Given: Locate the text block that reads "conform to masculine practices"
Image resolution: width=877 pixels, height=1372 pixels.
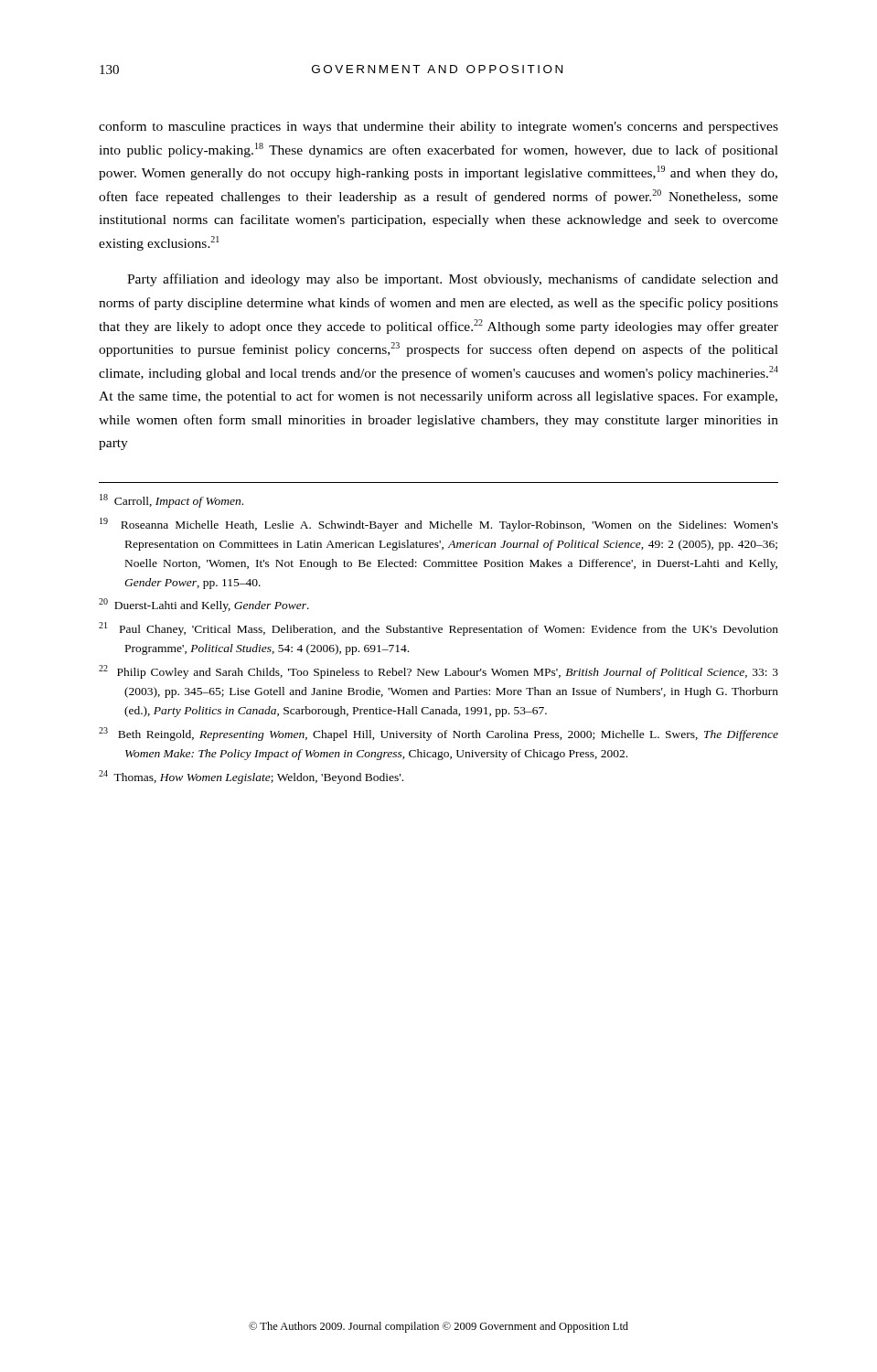Looking at the screenshot, I should 438,184.
